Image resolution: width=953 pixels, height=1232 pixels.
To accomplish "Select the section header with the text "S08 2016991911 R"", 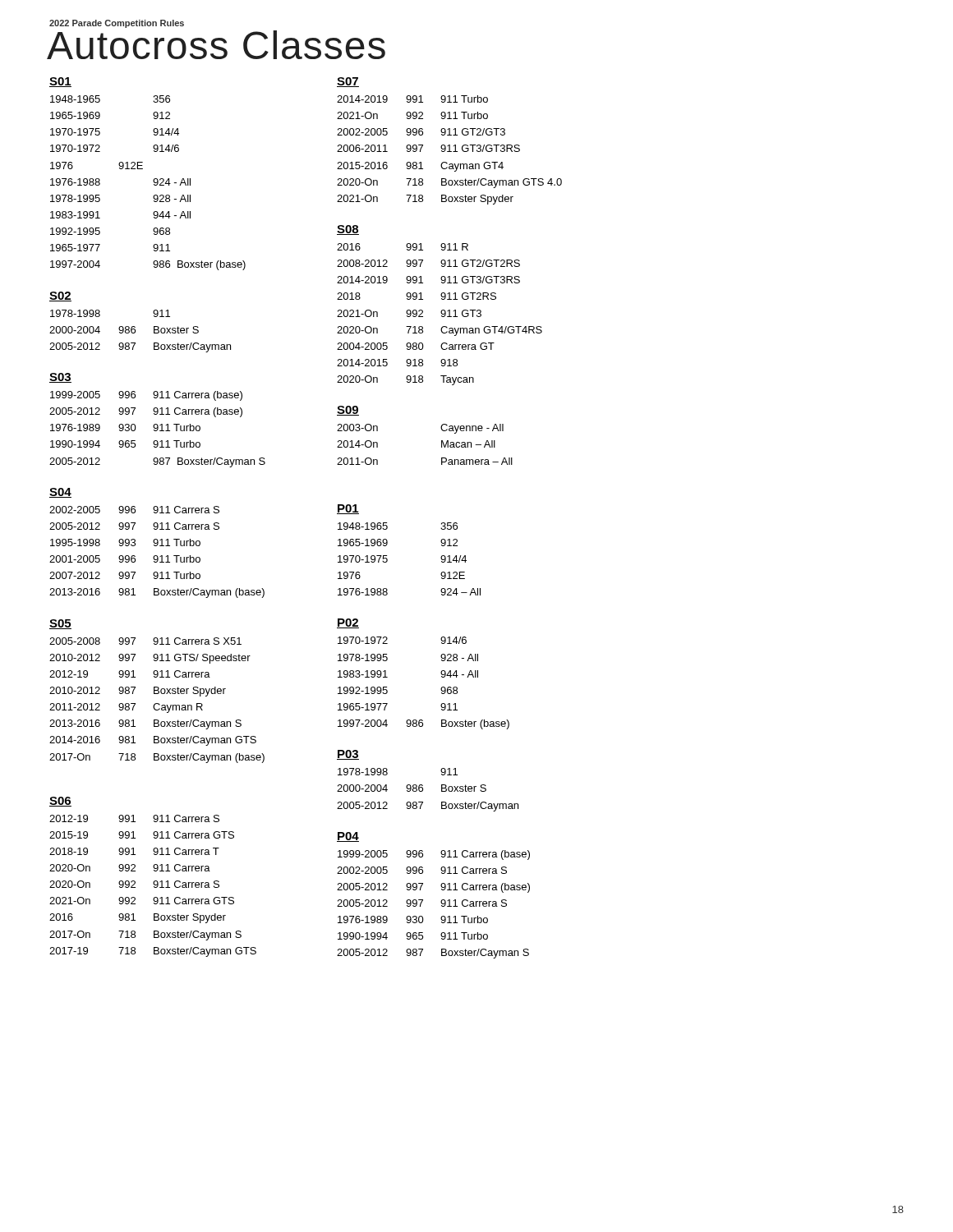I will tap(472, 305).
